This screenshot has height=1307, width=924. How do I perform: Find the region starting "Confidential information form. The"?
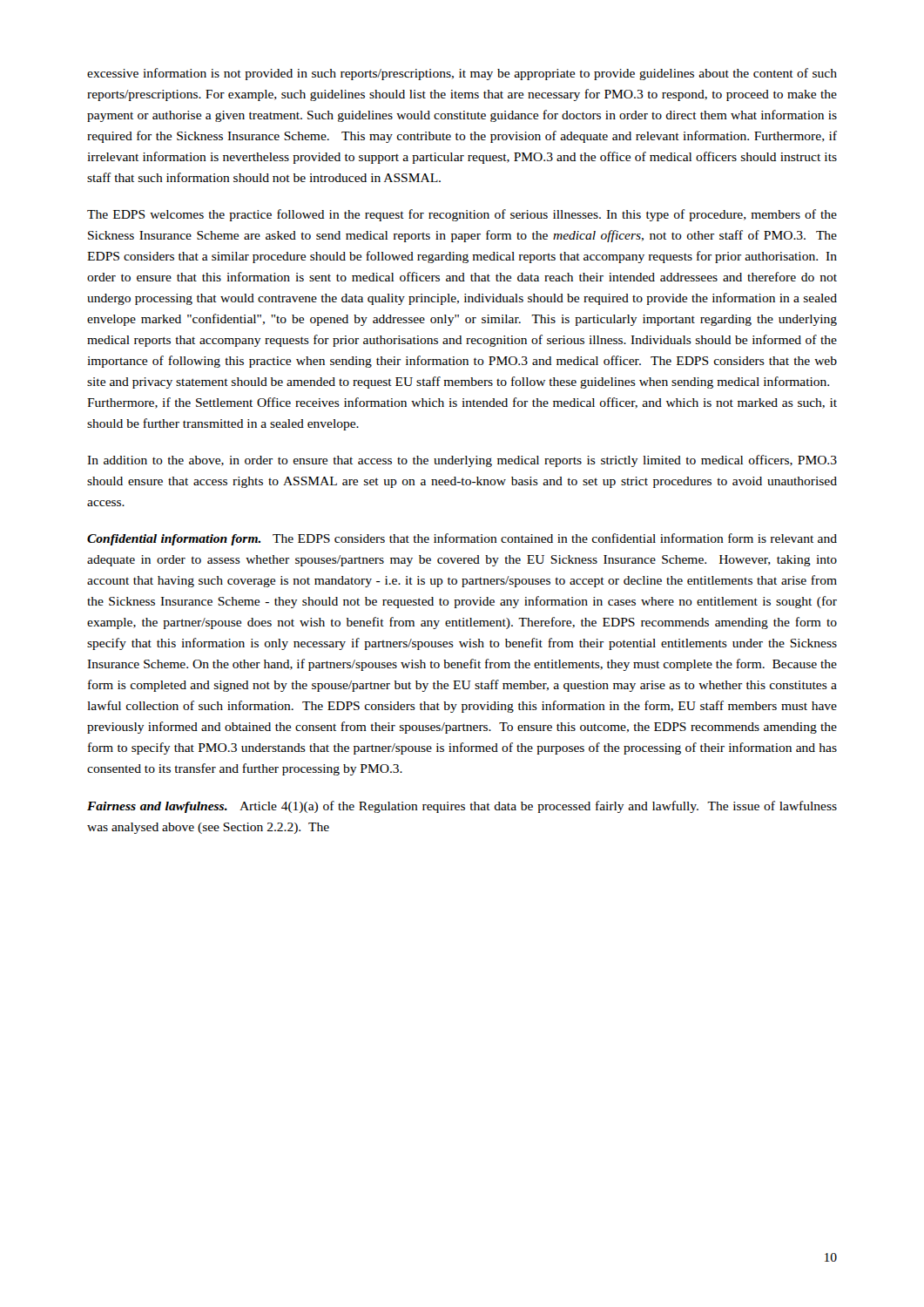(462, 653)
